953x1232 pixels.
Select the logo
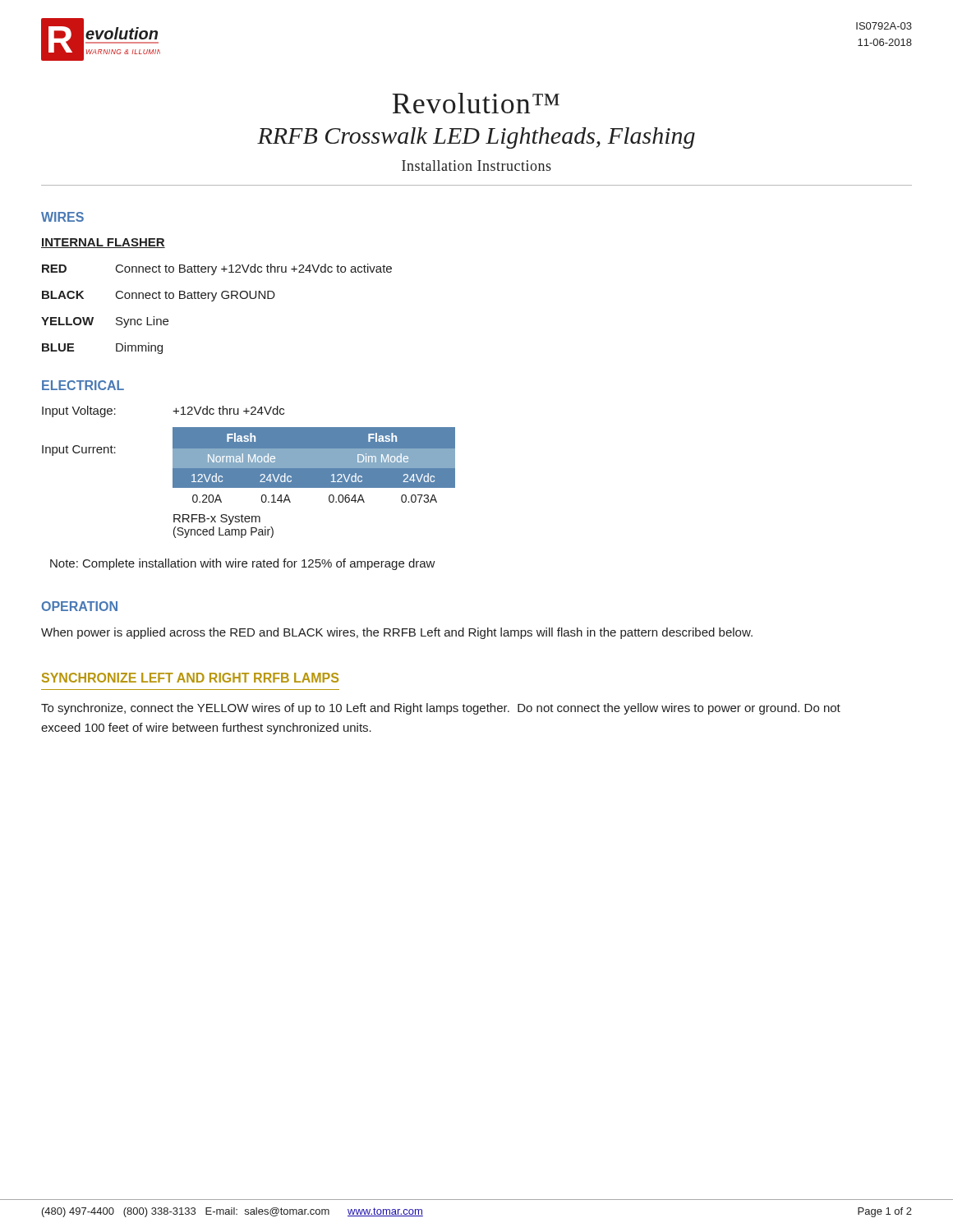point(101,43)
